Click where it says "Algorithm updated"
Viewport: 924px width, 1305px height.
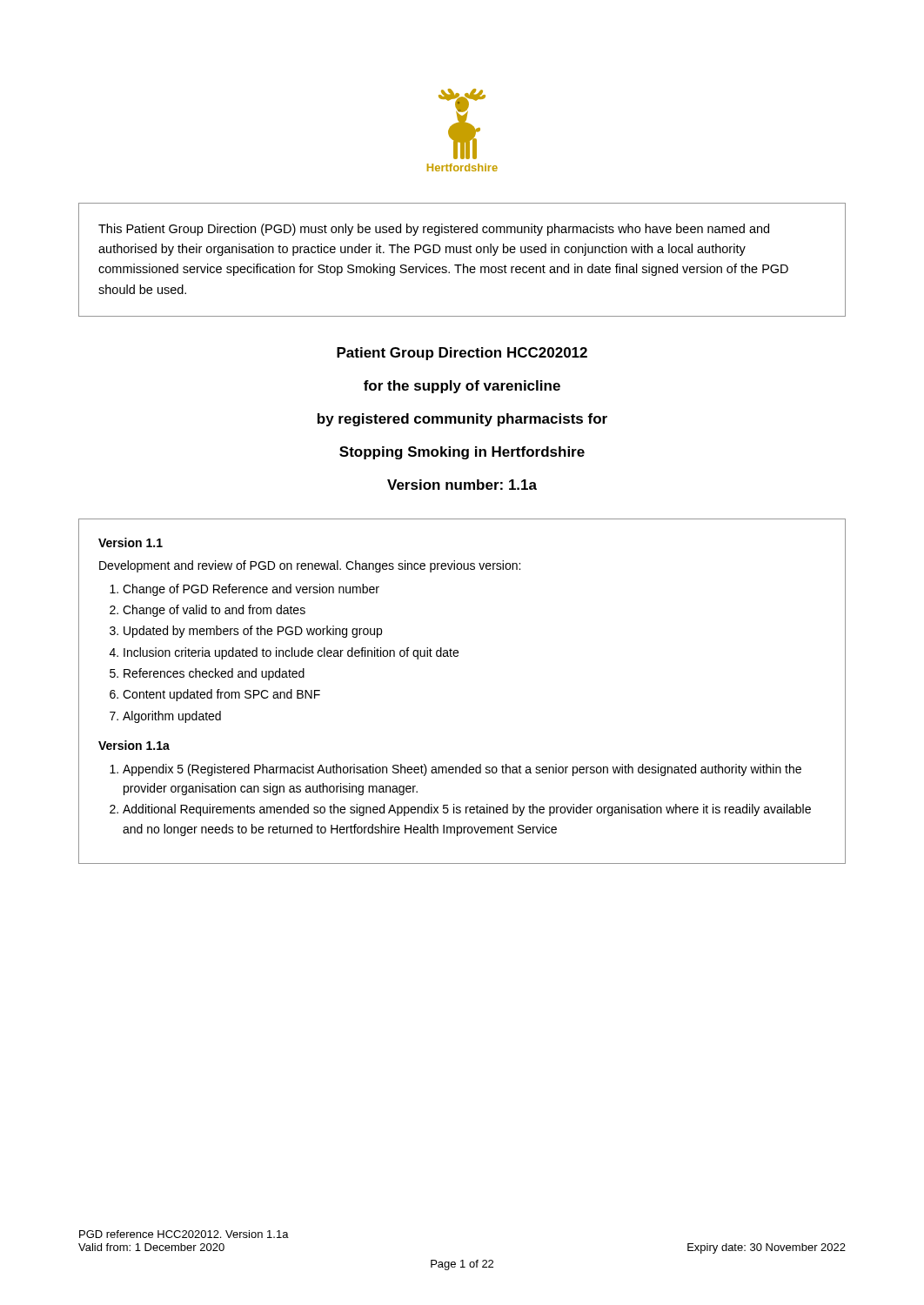coord(172,716)
